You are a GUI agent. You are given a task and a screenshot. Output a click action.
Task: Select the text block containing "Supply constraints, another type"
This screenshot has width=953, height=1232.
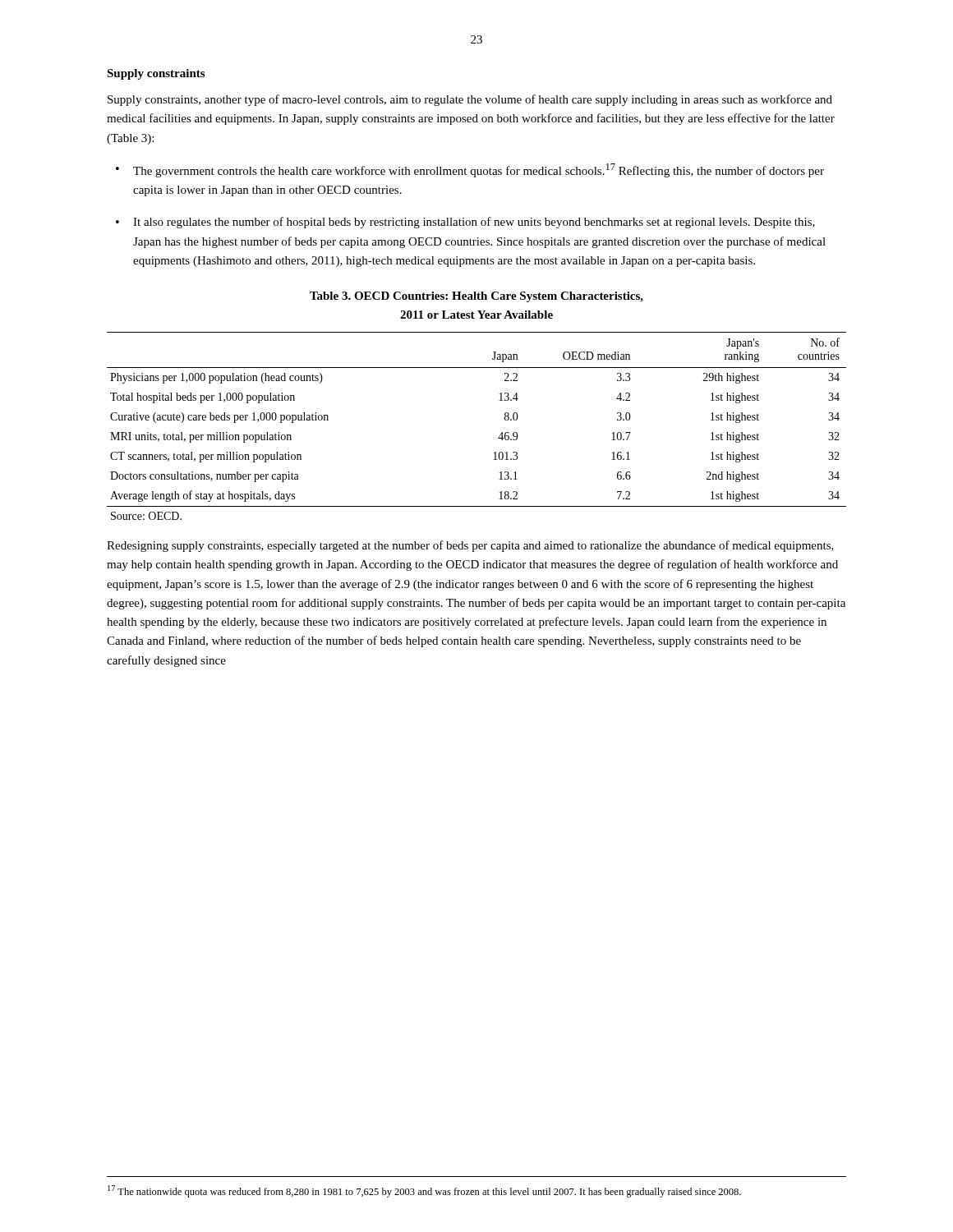point(471,118)
